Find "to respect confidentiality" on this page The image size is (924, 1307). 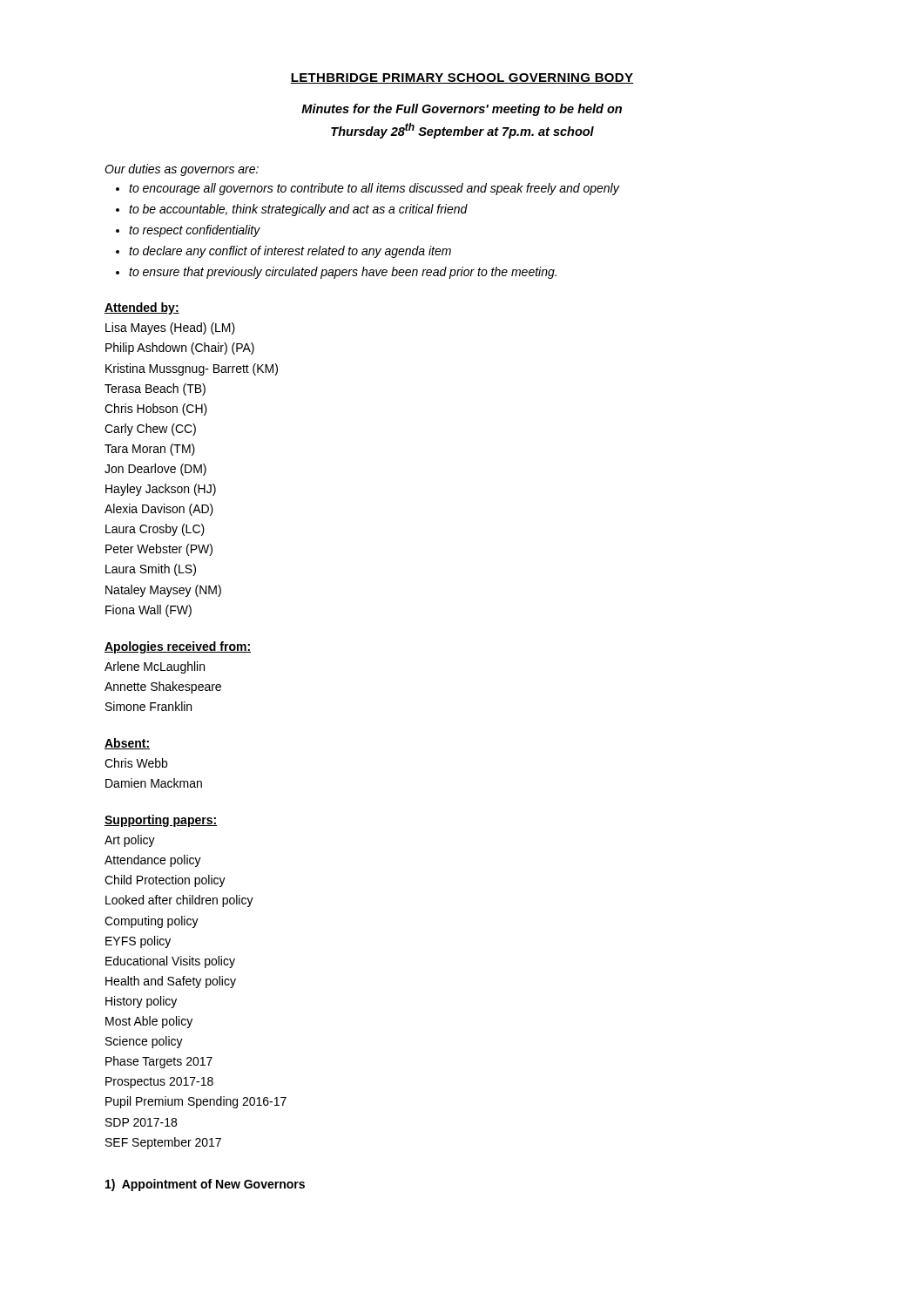(x=194, y=230)
